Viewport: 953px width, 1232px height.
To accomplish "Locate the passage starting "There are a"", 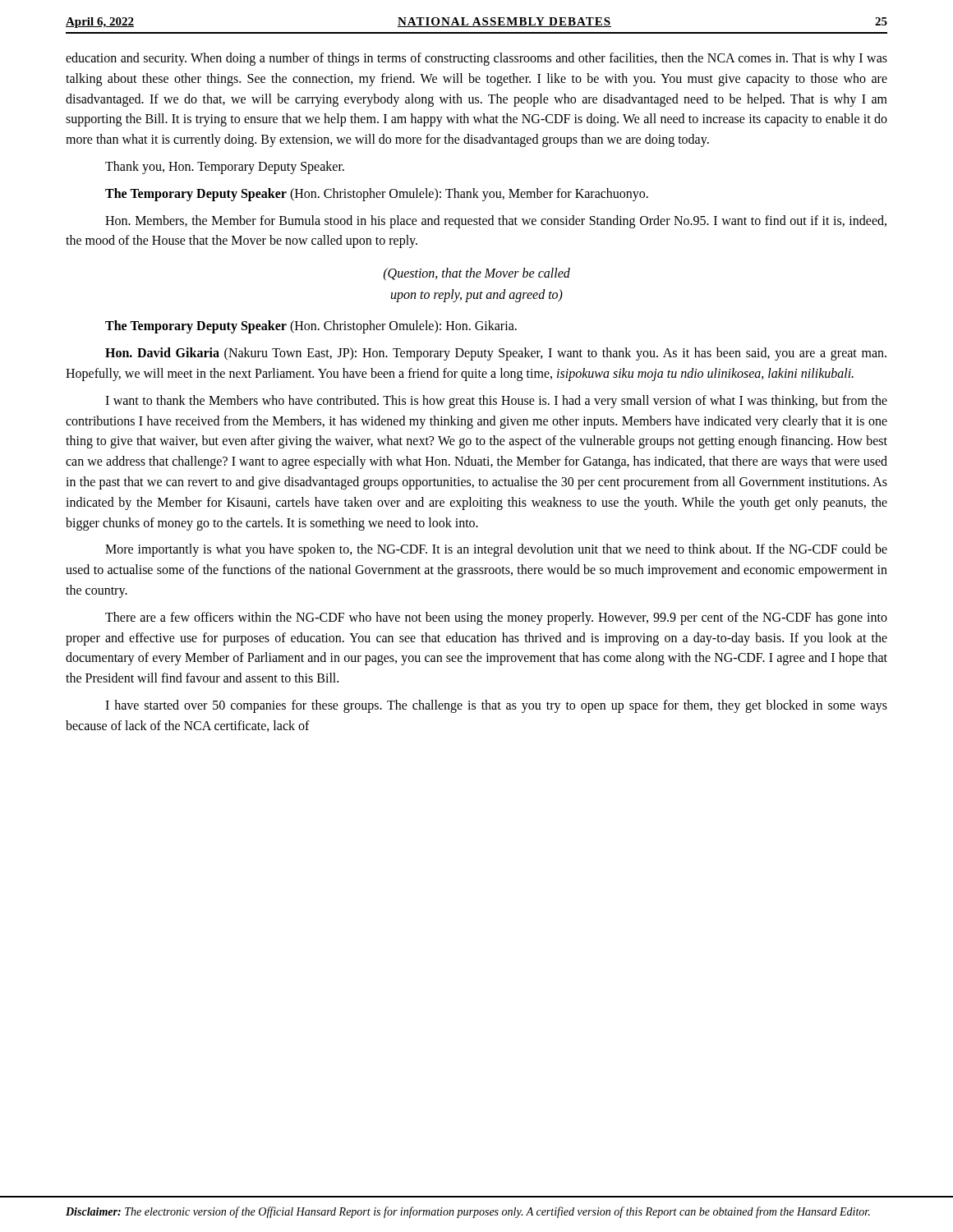I will point(476,648).
